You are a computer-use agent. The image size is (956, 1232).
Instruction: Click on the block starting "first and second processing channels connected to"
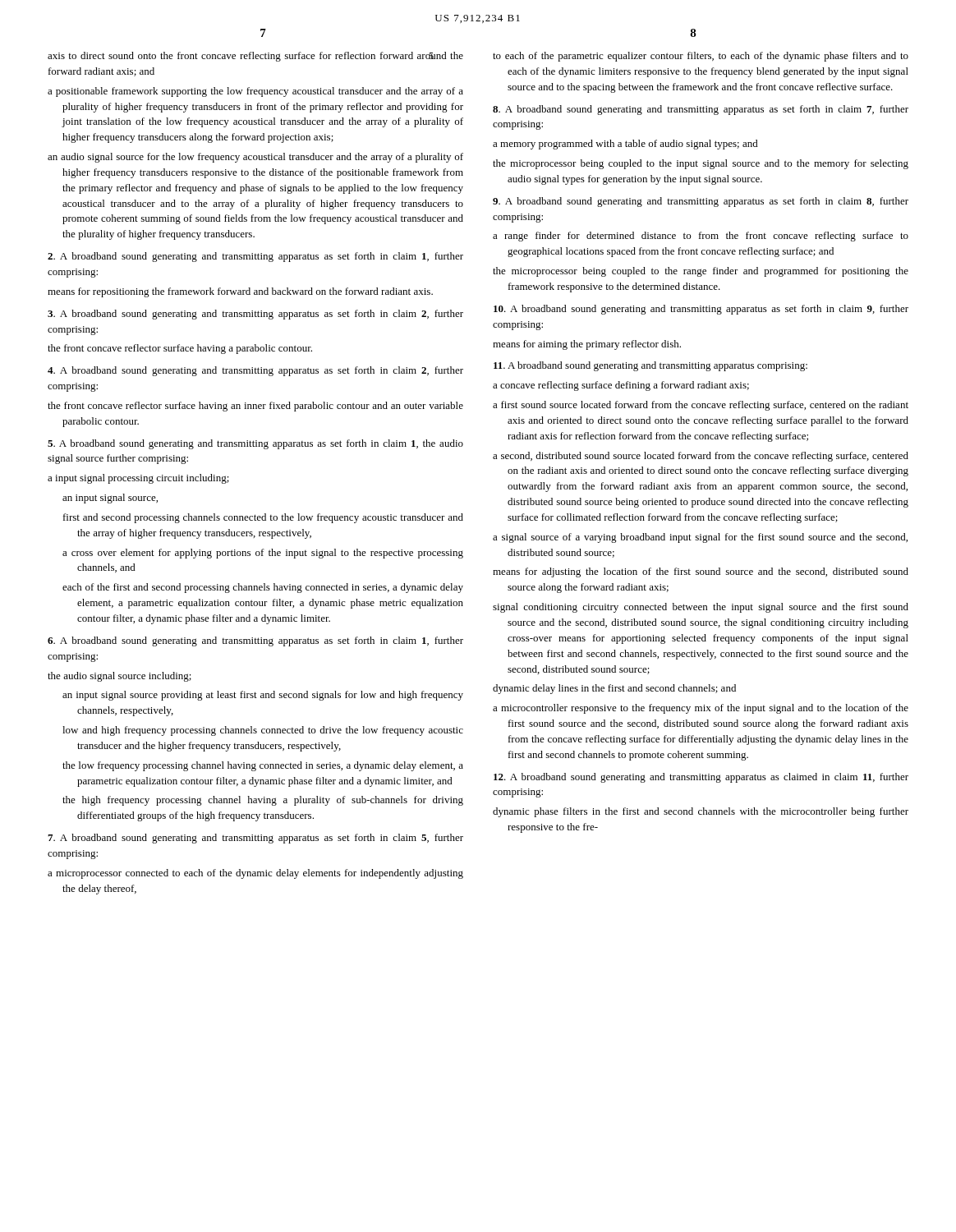(263, 525)
